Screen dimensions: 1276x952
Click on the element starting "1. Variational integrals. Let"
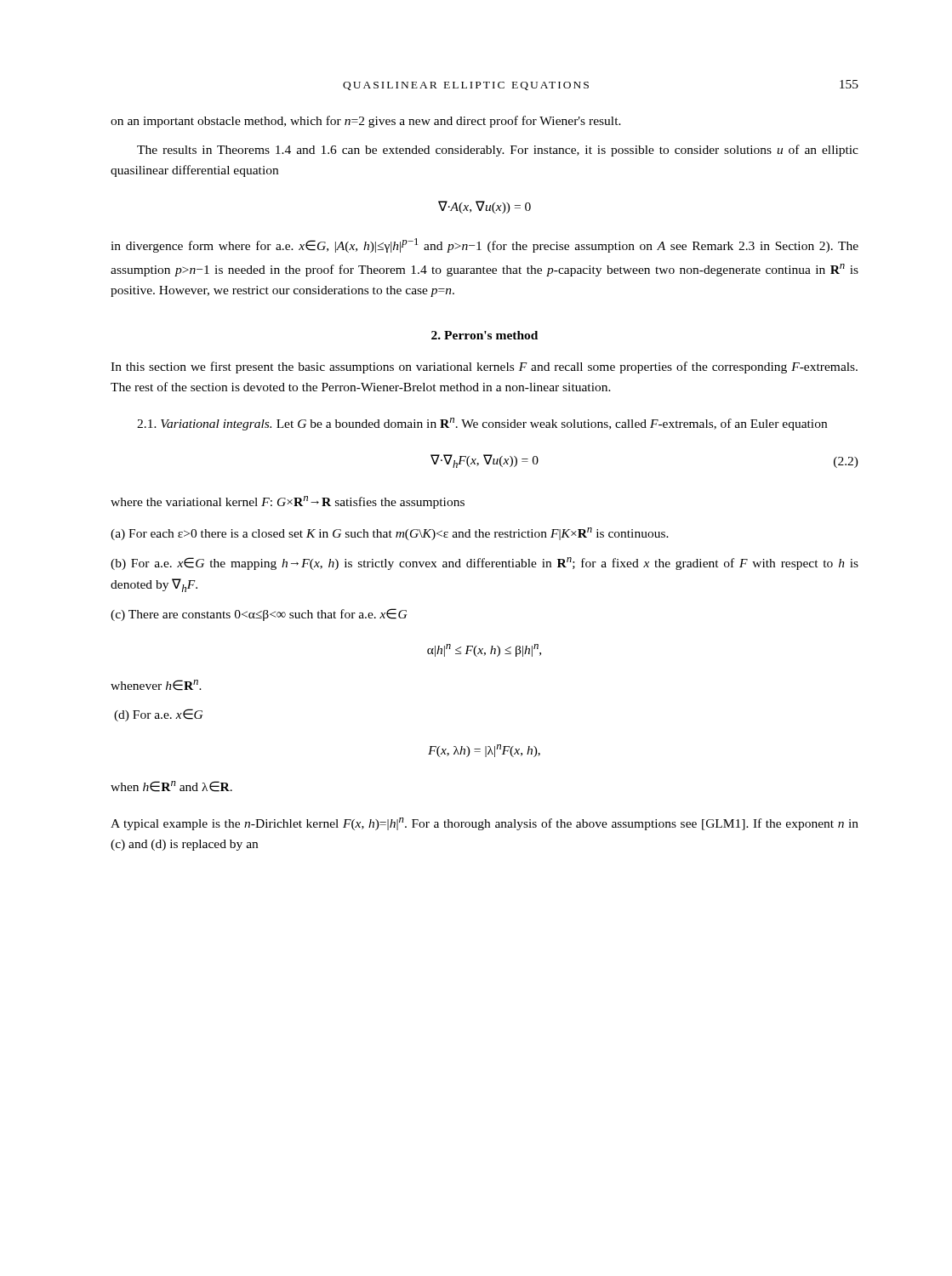482,421
